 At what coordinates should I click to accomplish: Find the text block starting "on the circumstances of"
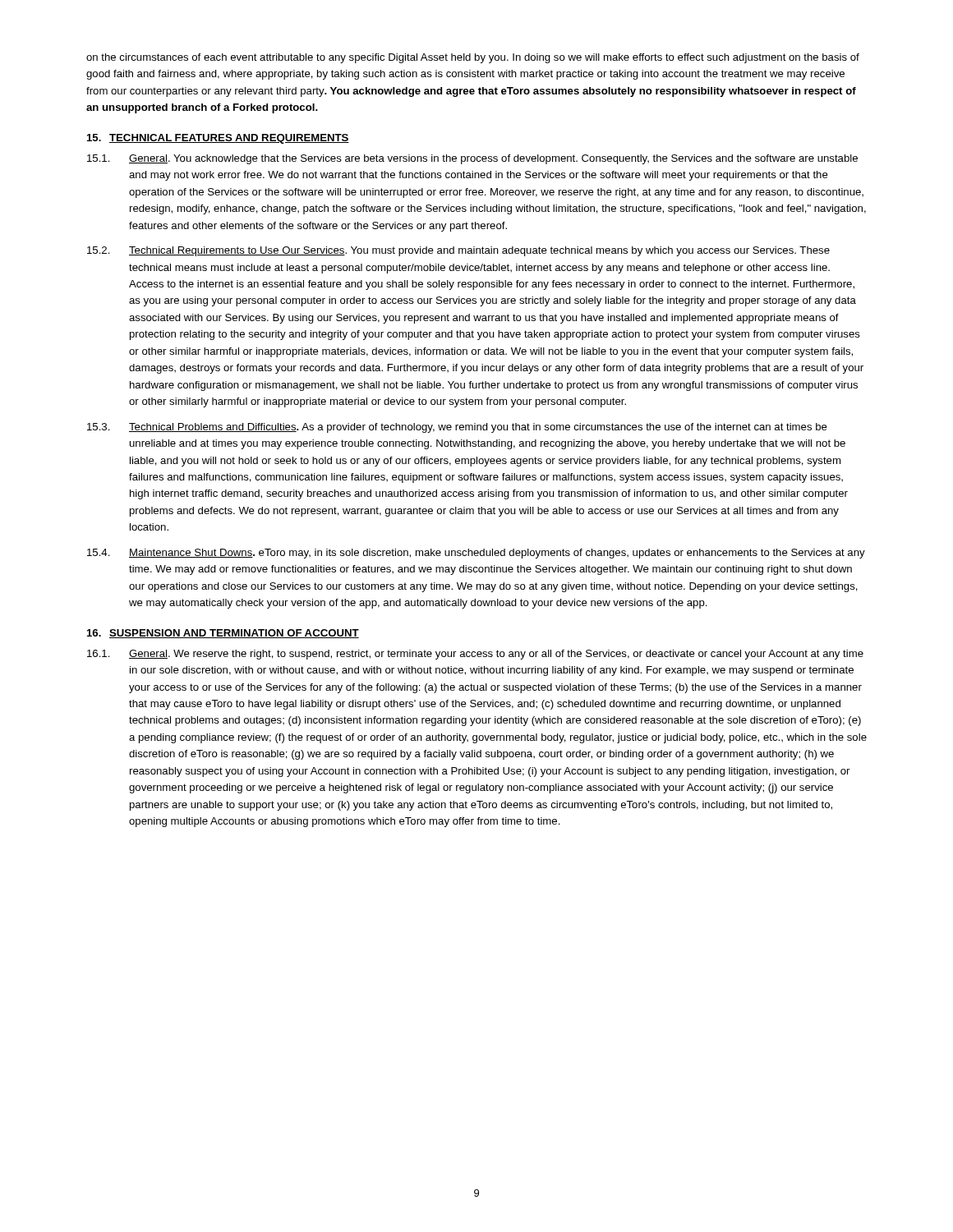473,82
